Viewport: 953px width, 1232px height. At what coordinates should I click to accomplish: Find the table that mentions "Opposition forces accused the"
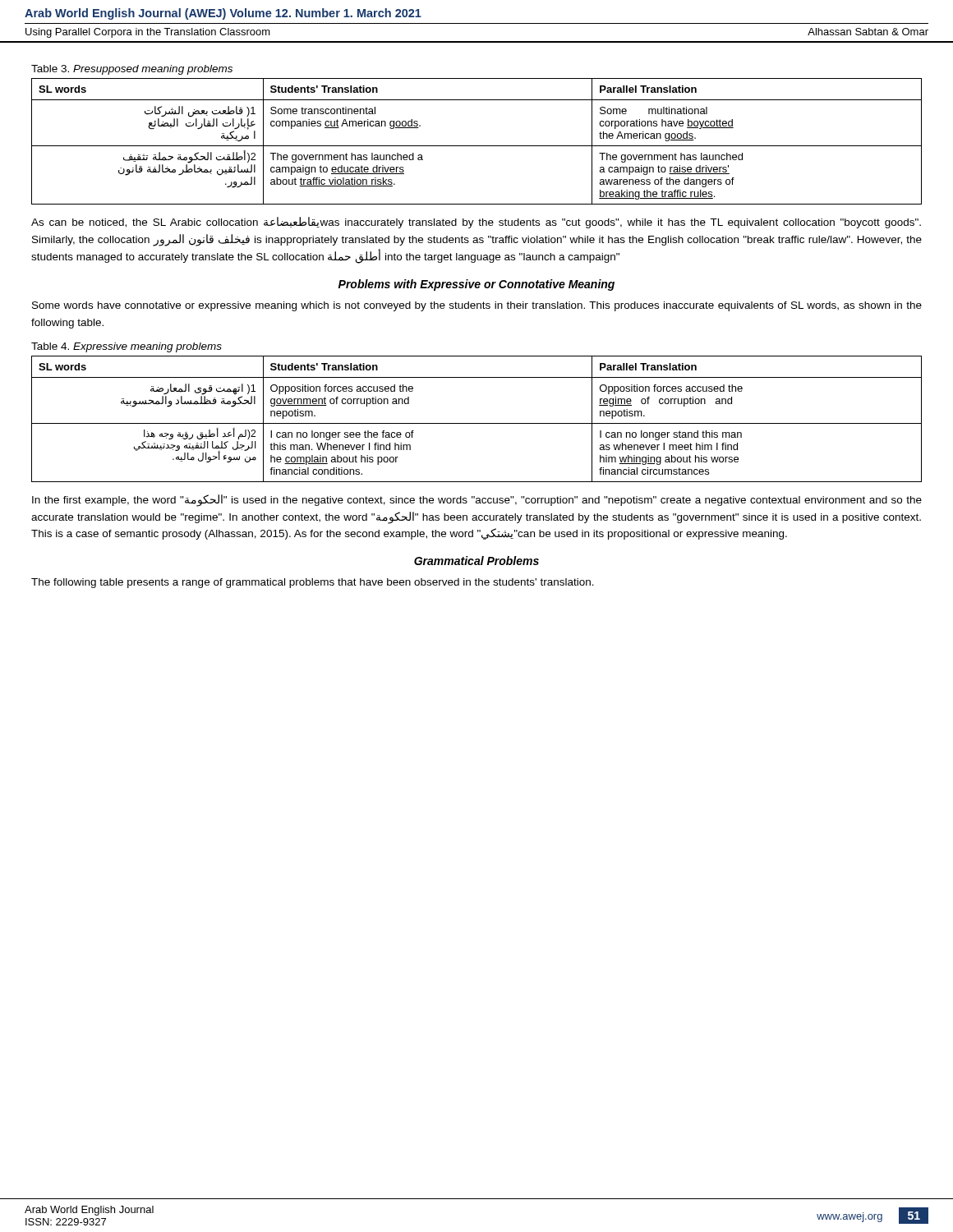point(476,419)
